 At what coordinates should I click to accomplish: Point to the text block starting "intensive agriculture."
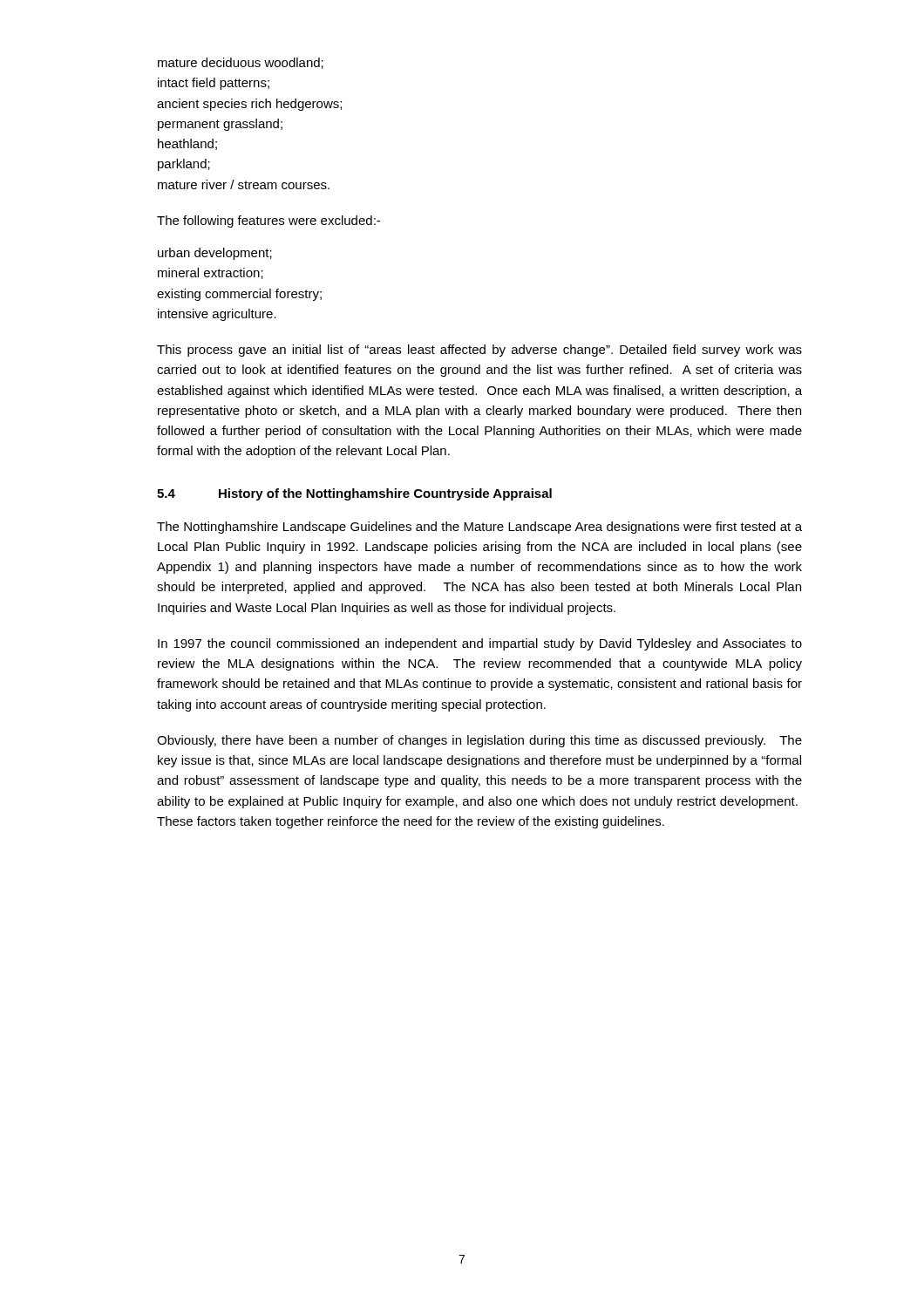click(217, 313)
